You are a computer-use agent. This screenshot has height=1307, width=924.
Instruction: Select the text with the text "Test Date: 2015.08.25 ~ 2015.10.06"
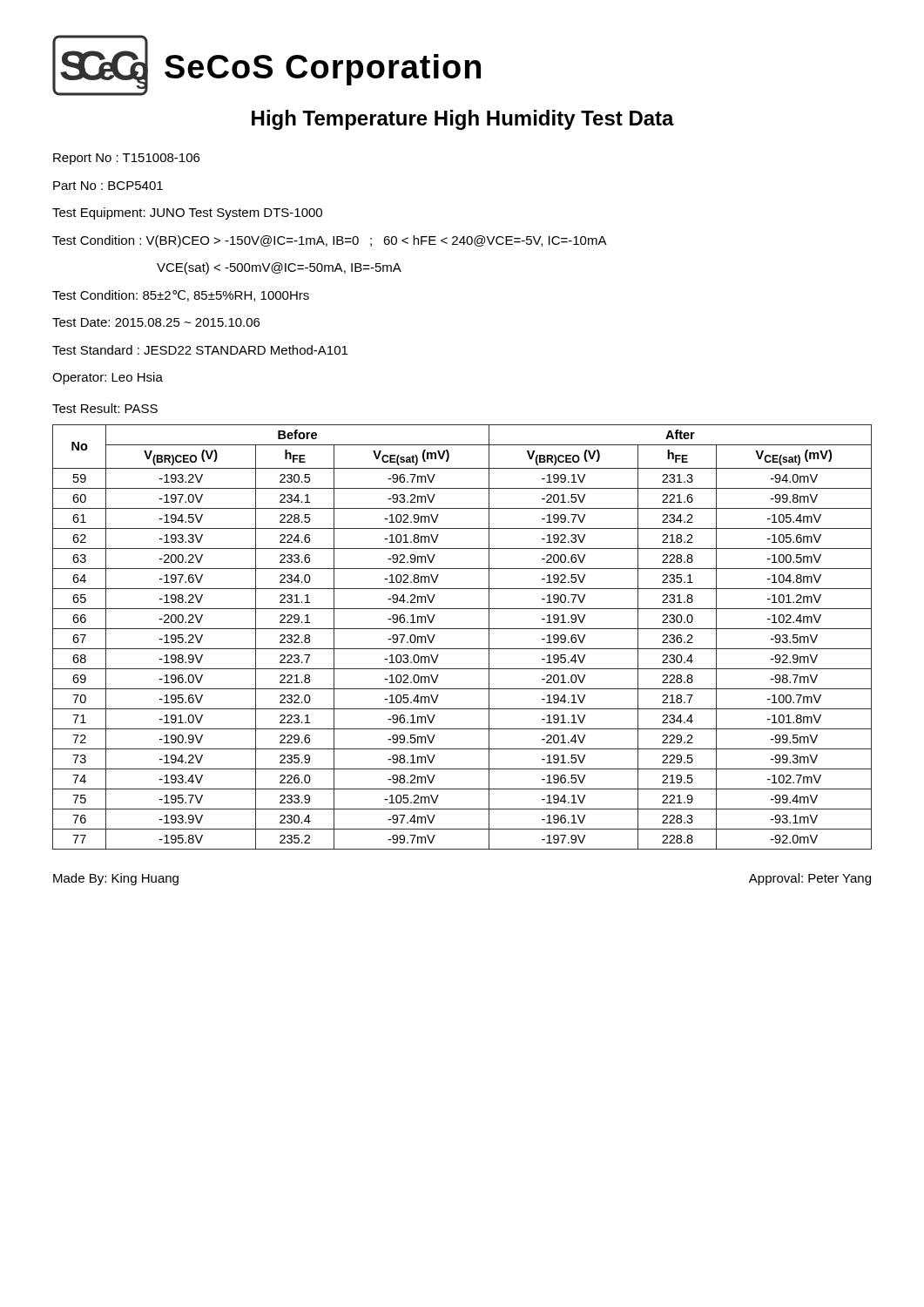[x=156, y=322]
